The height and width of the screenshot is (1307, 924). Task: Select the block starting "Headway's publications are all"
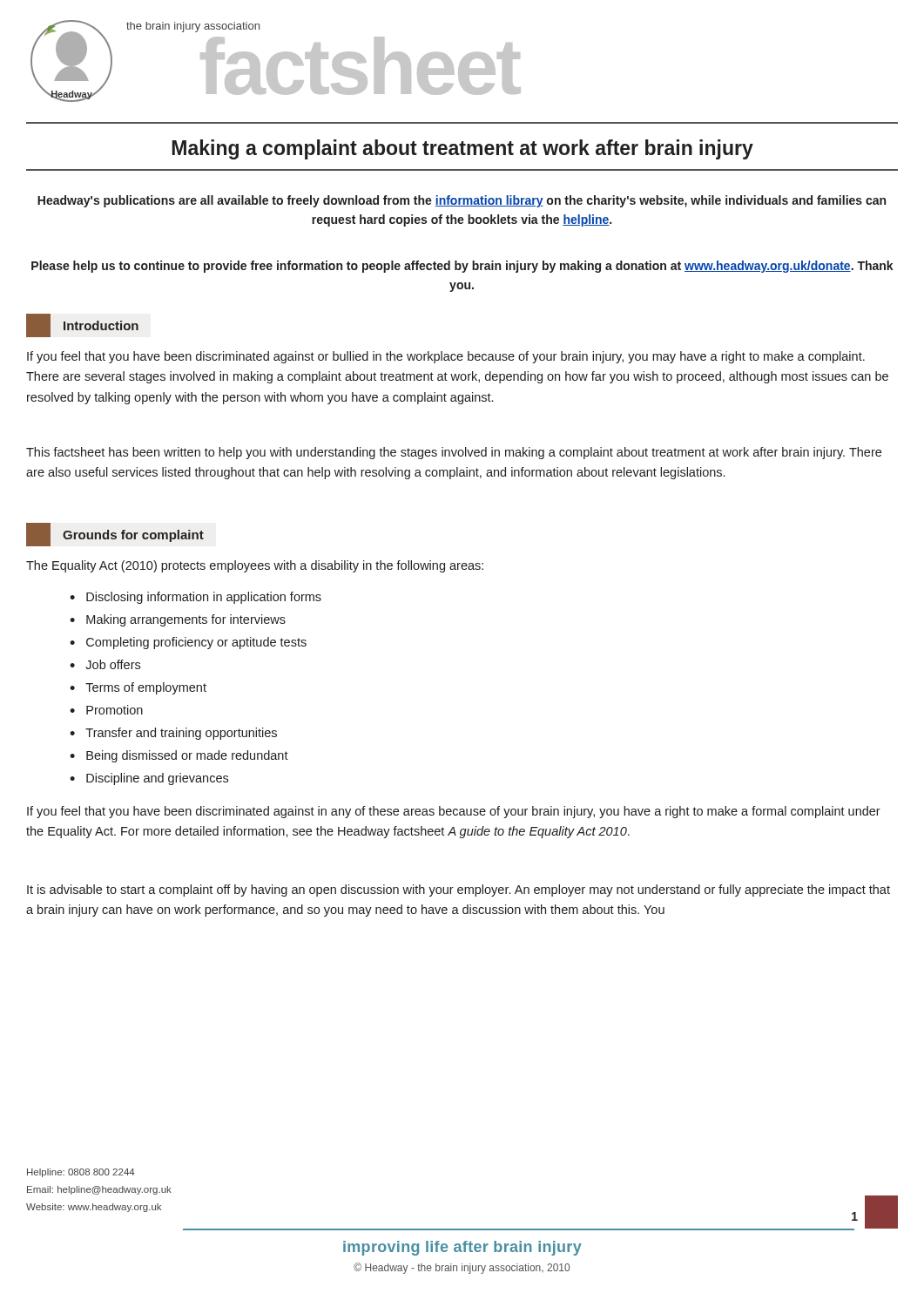point(462,211)
